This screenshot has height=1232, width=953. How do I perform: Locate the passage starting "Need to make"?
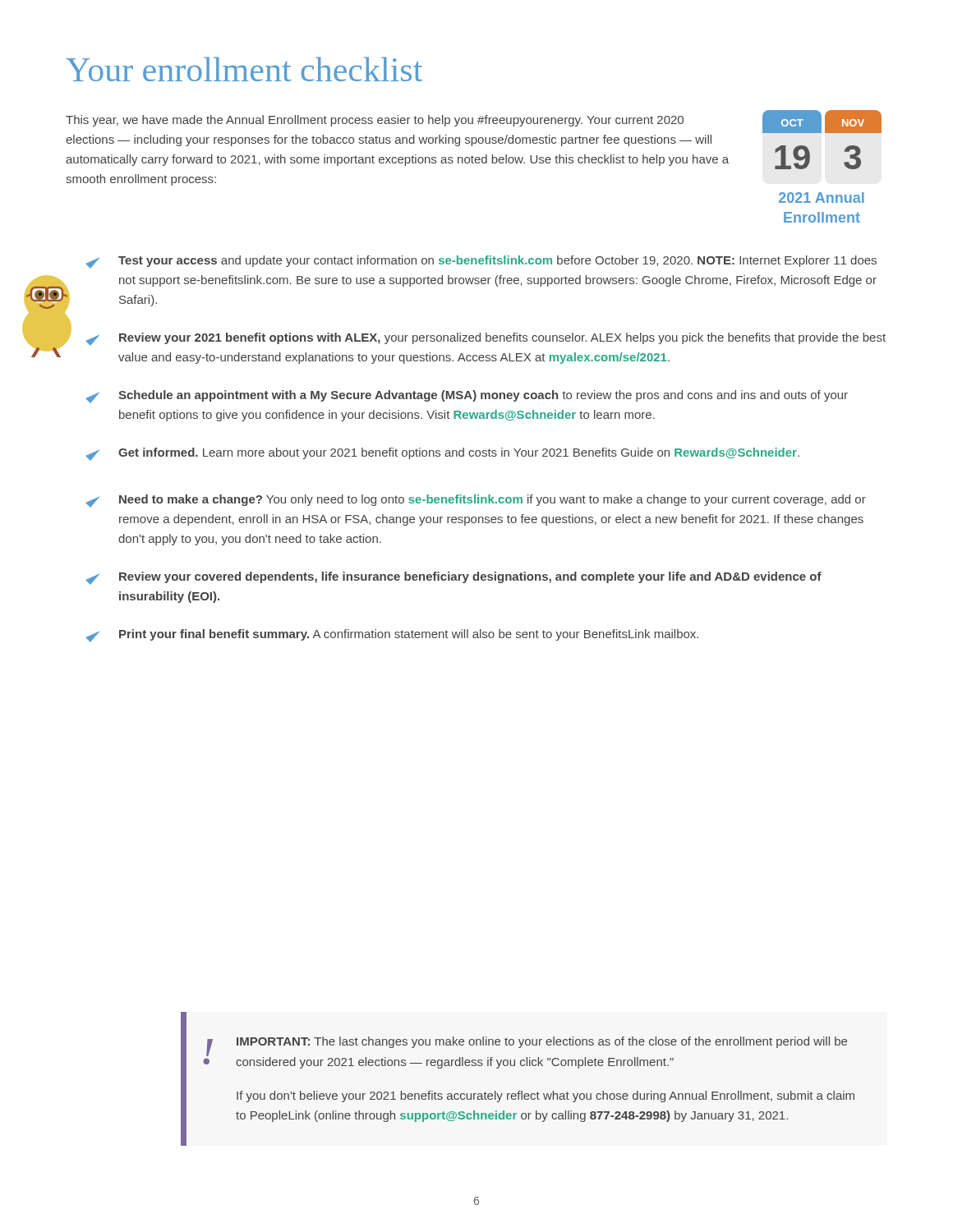pos(485,519)
